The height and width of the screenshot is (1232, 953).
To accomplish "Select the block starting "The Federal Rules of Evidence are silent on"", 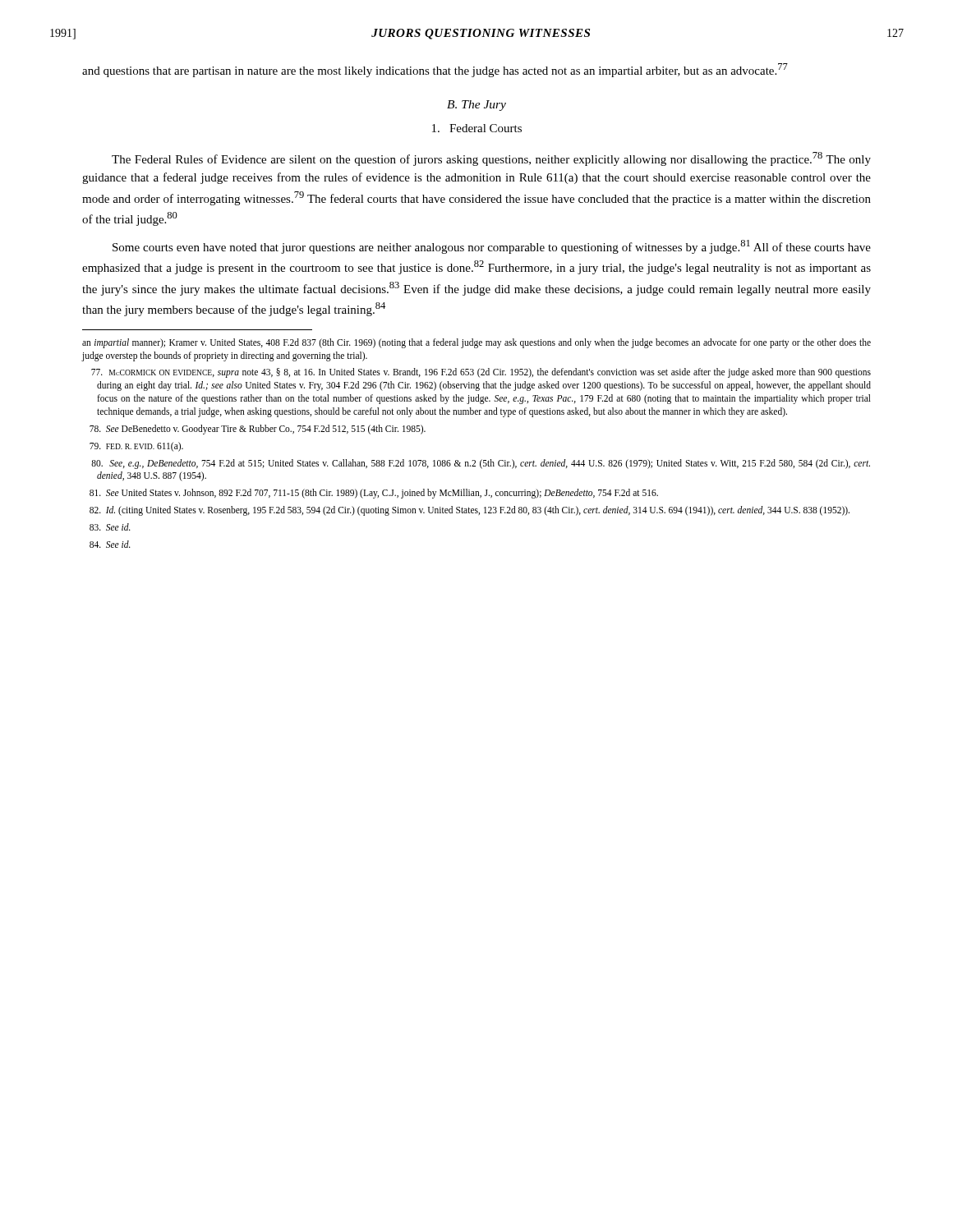I will [476, 188].
